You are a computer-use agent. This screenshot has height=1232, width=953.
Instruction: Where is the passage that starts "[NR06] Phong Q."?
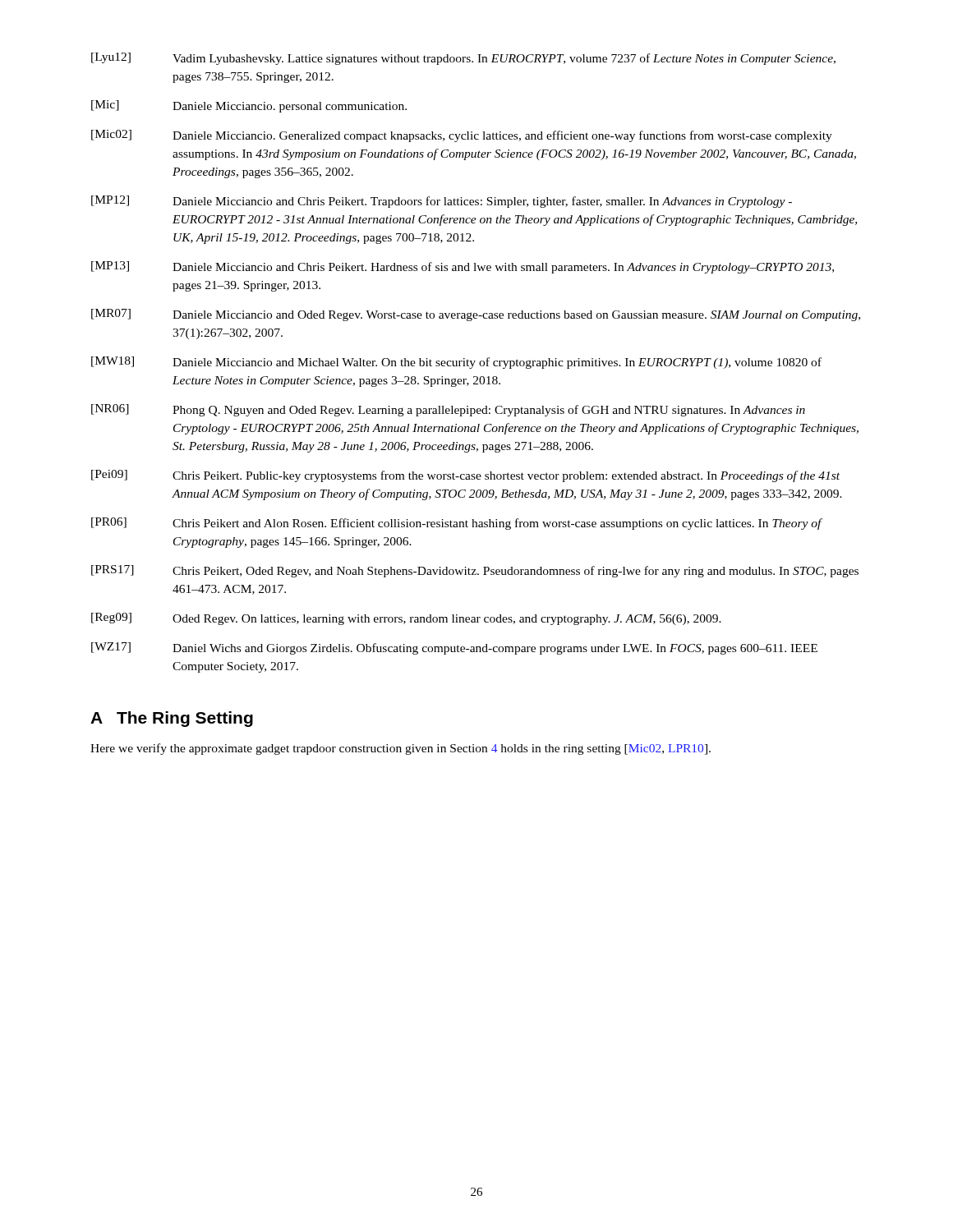click(476, 428)
